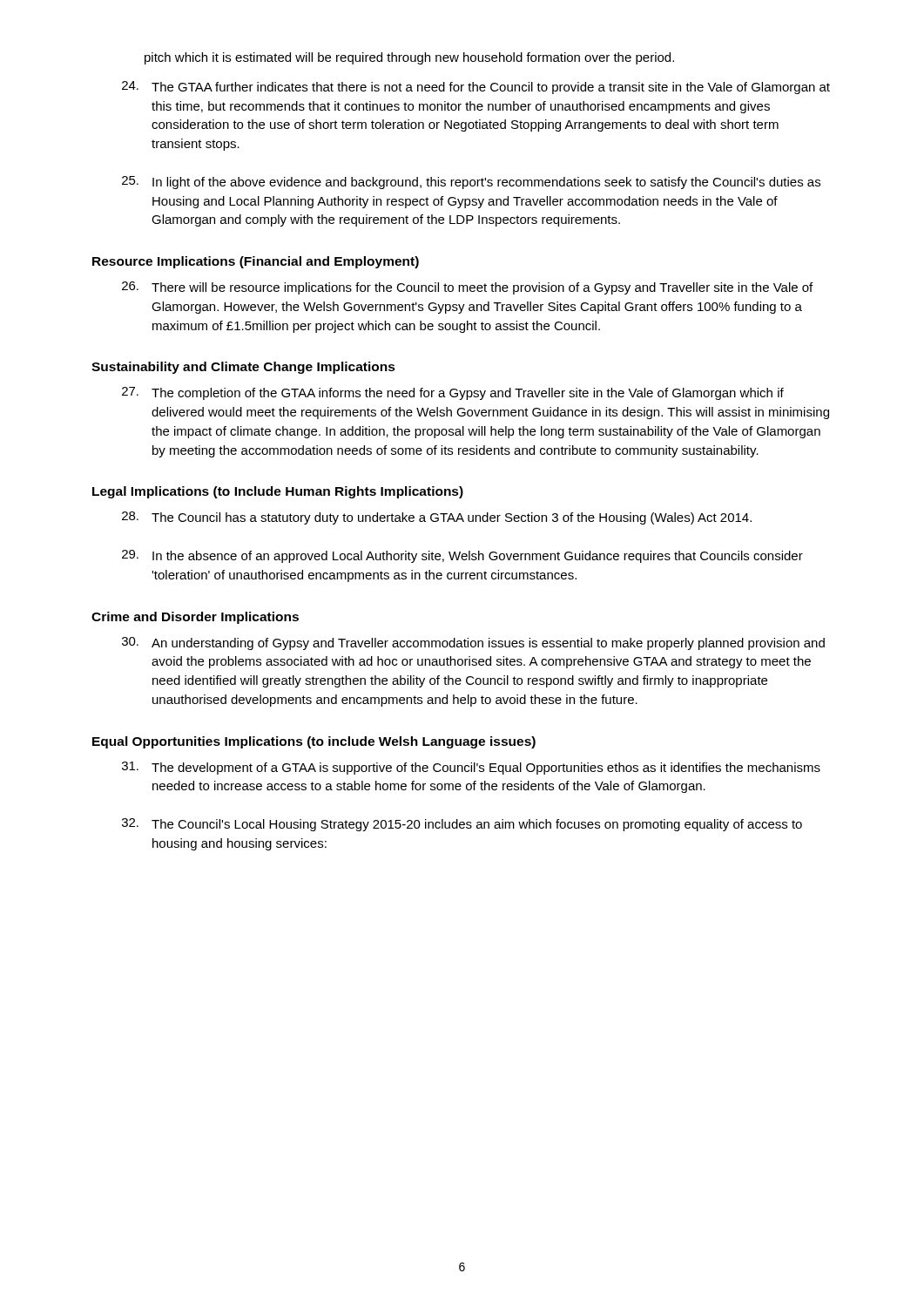This screenshot has height=1307, width=924.
Task: Point to the block beginning "24. The GTAA further"
Action: [x=462, y=120]
